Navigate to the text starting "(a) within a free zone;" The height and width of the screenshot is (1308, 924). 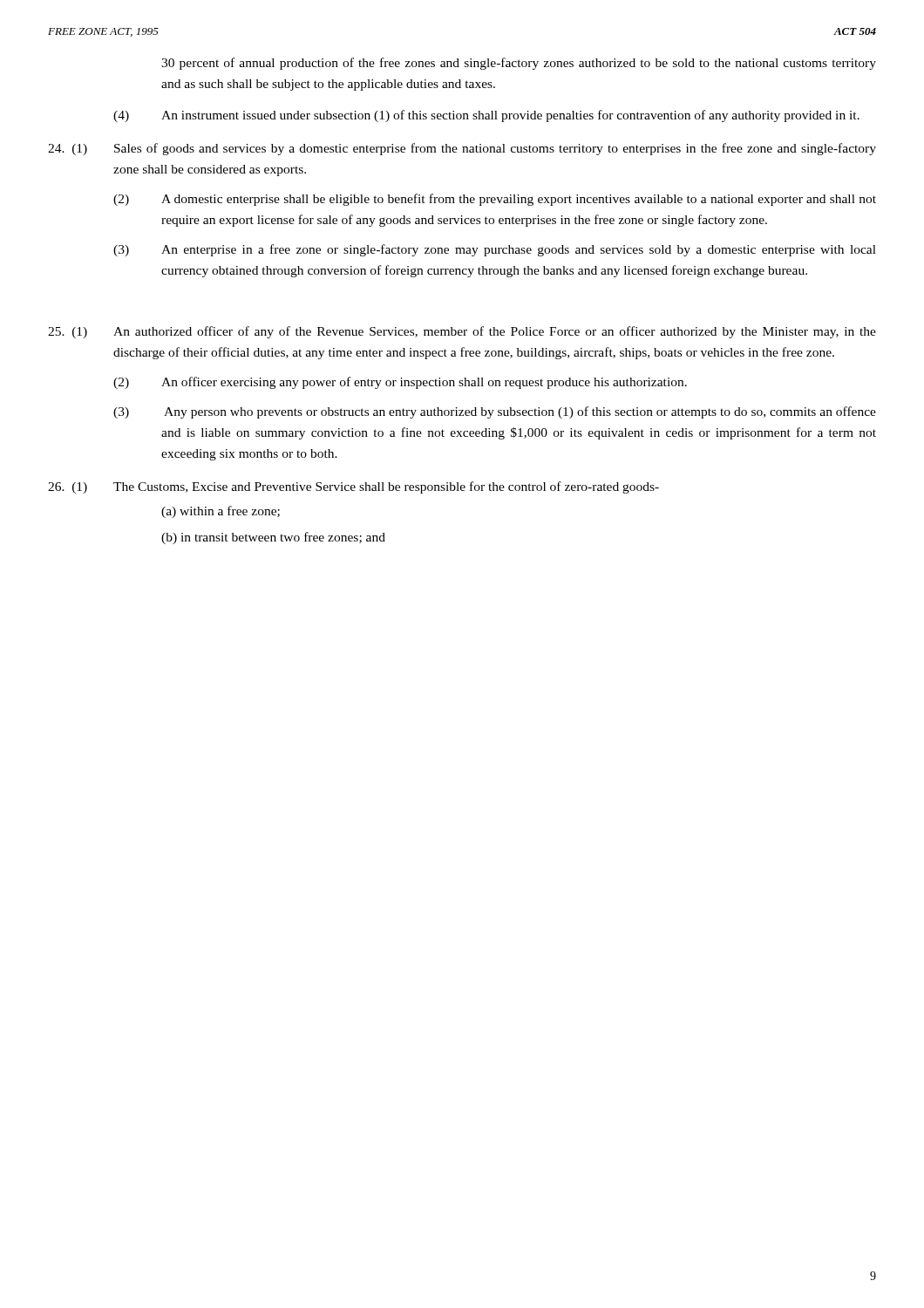coord(221,511)
